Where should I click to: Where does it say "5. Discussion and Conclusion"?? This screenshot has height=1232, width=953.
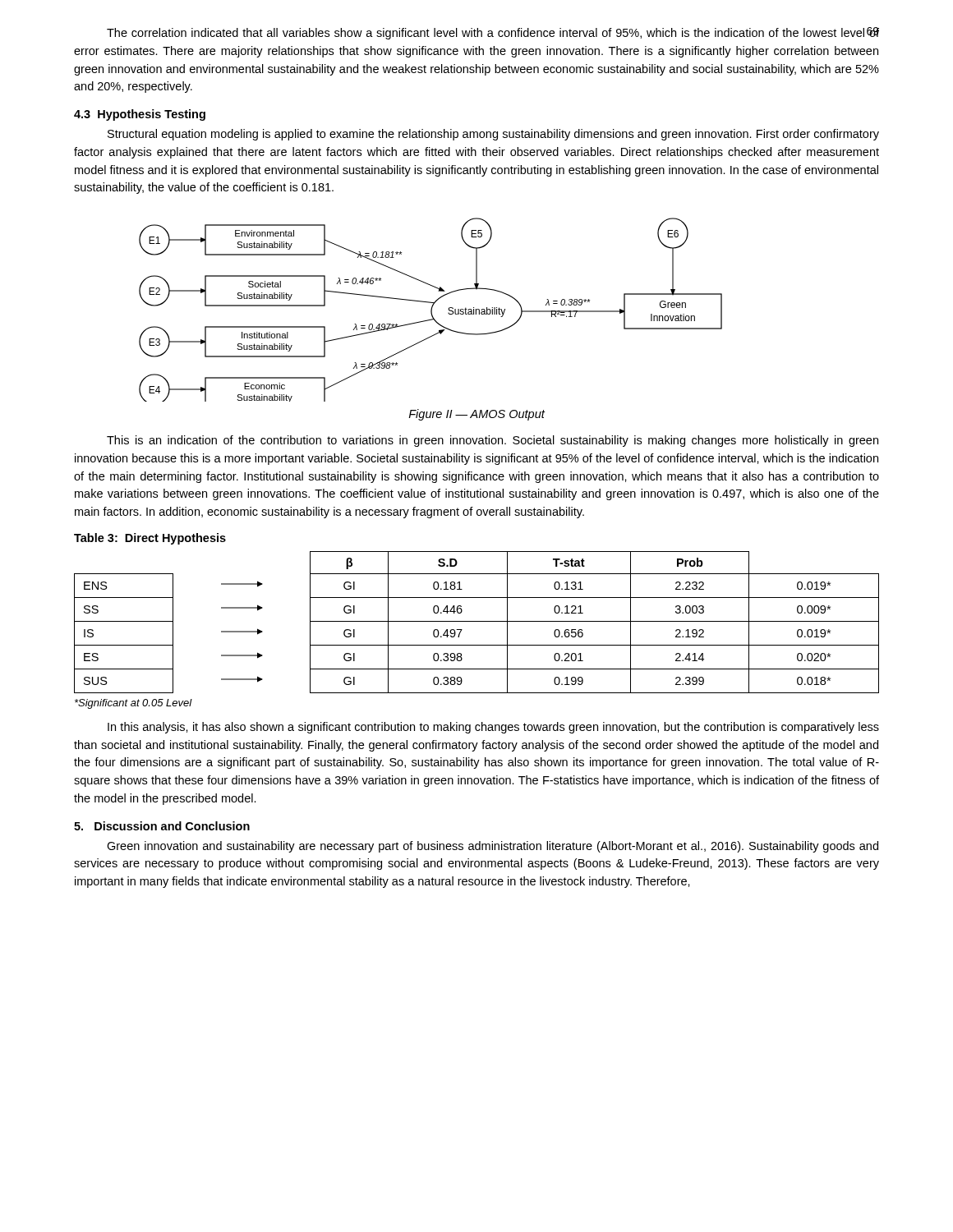(x=162, y=826)
